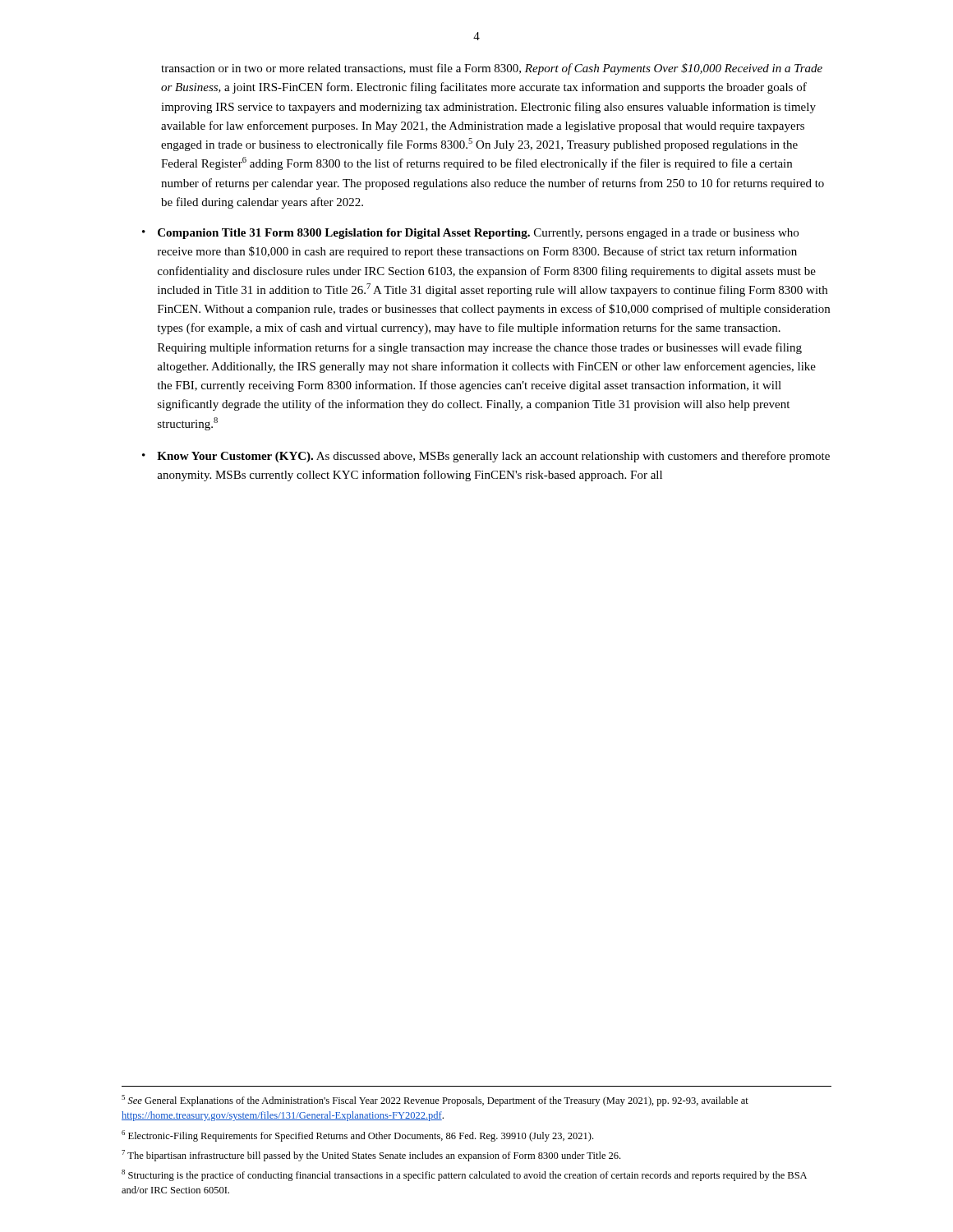Screen dimensions: 1232x953
Task: Click on the text block that reads "transaction or in two"
Action: tap(493, 135)
